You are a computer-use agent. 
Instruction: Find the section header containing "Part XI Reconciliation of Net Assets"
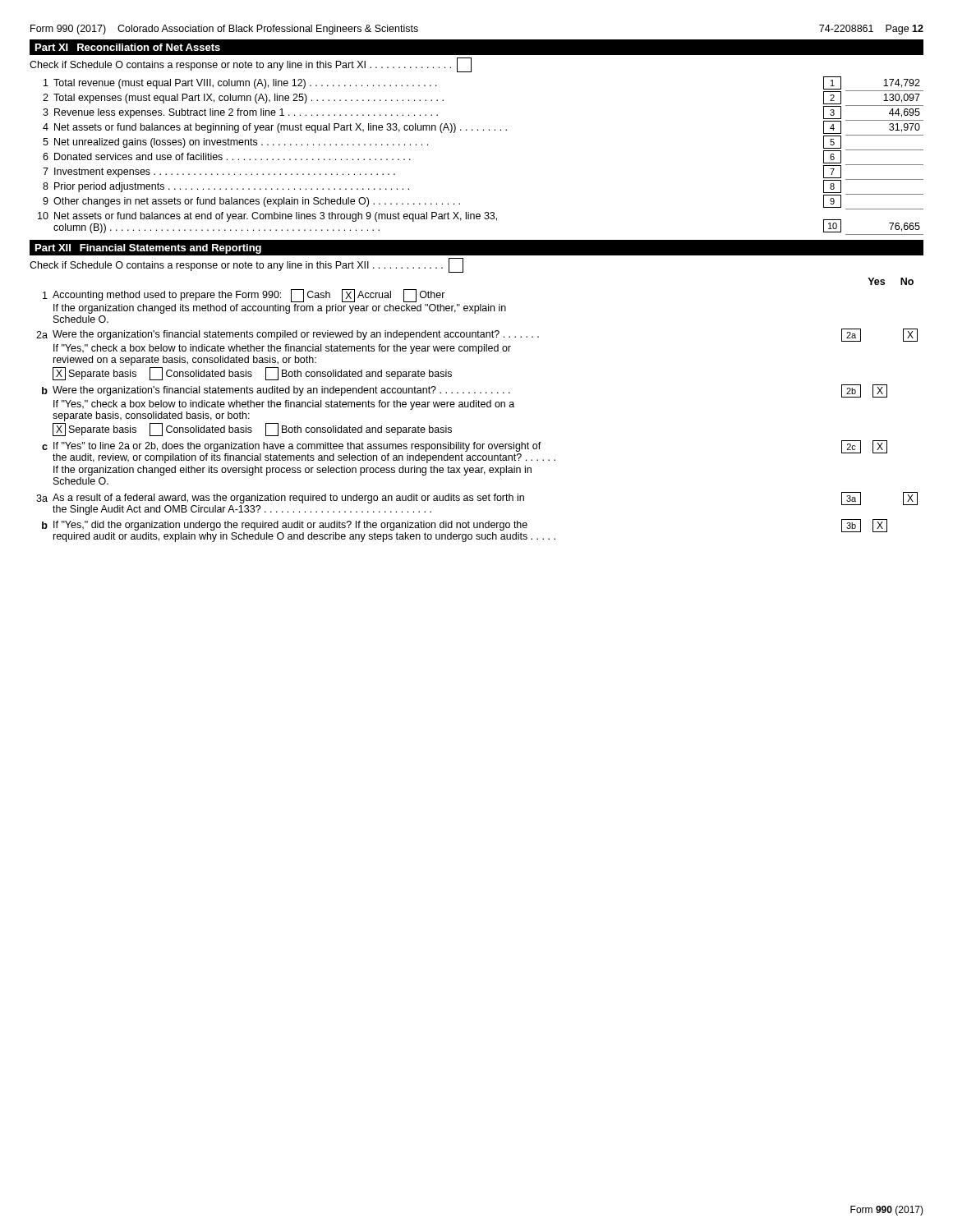127,47
